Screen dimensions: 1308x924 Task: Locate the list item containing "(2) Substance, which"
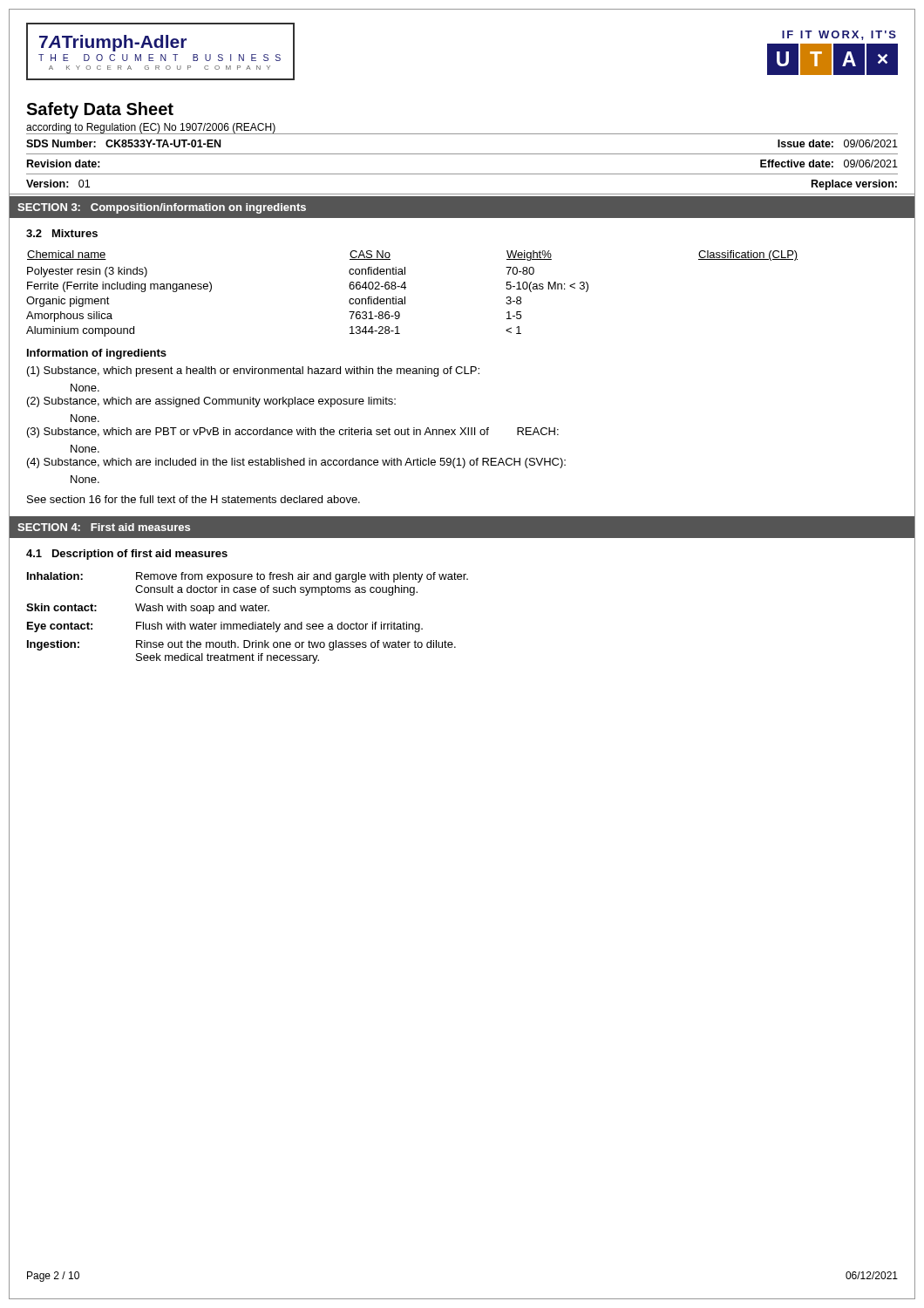[211, 401]
